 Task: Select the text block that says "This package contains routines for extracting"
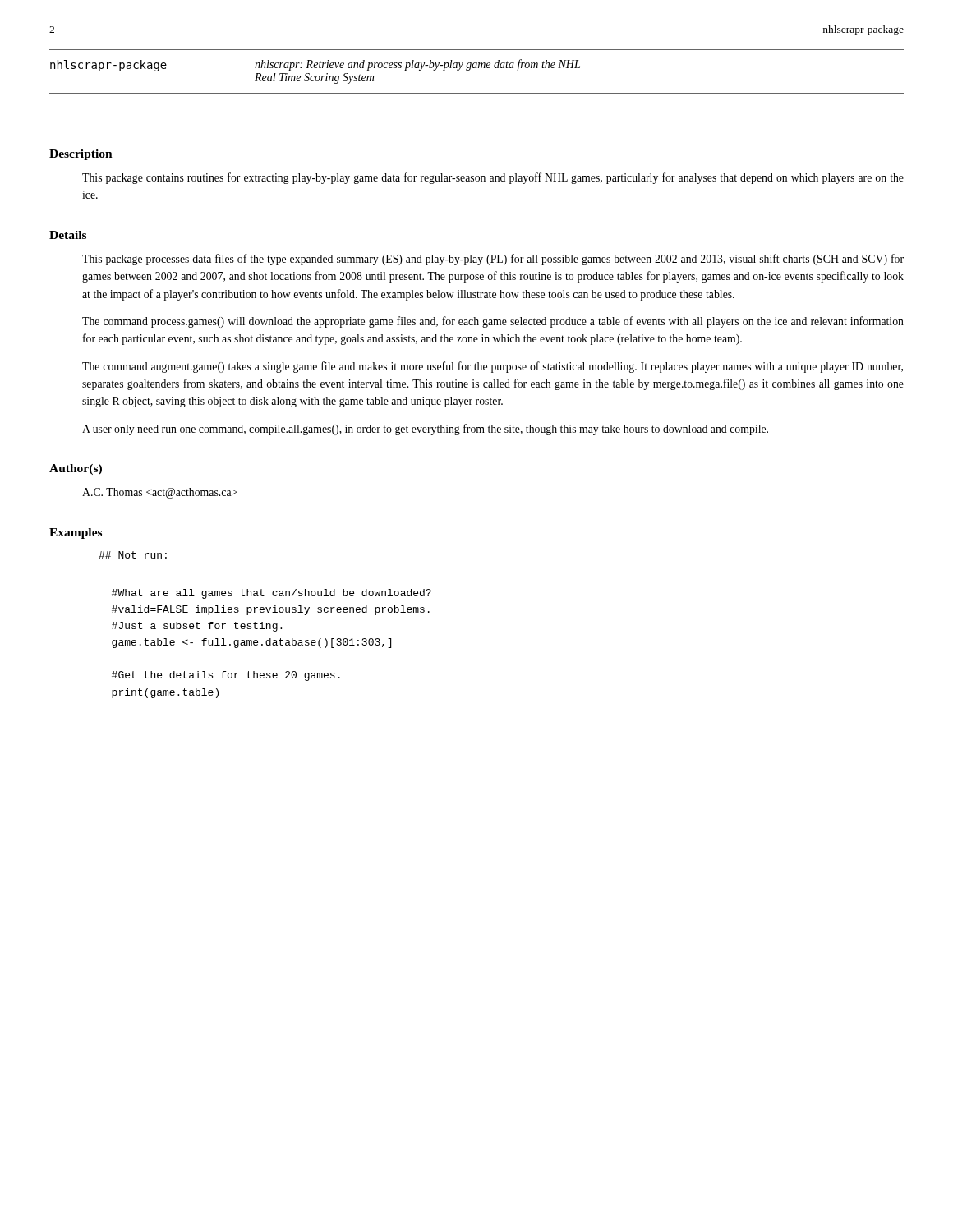(x=493, y=187)
